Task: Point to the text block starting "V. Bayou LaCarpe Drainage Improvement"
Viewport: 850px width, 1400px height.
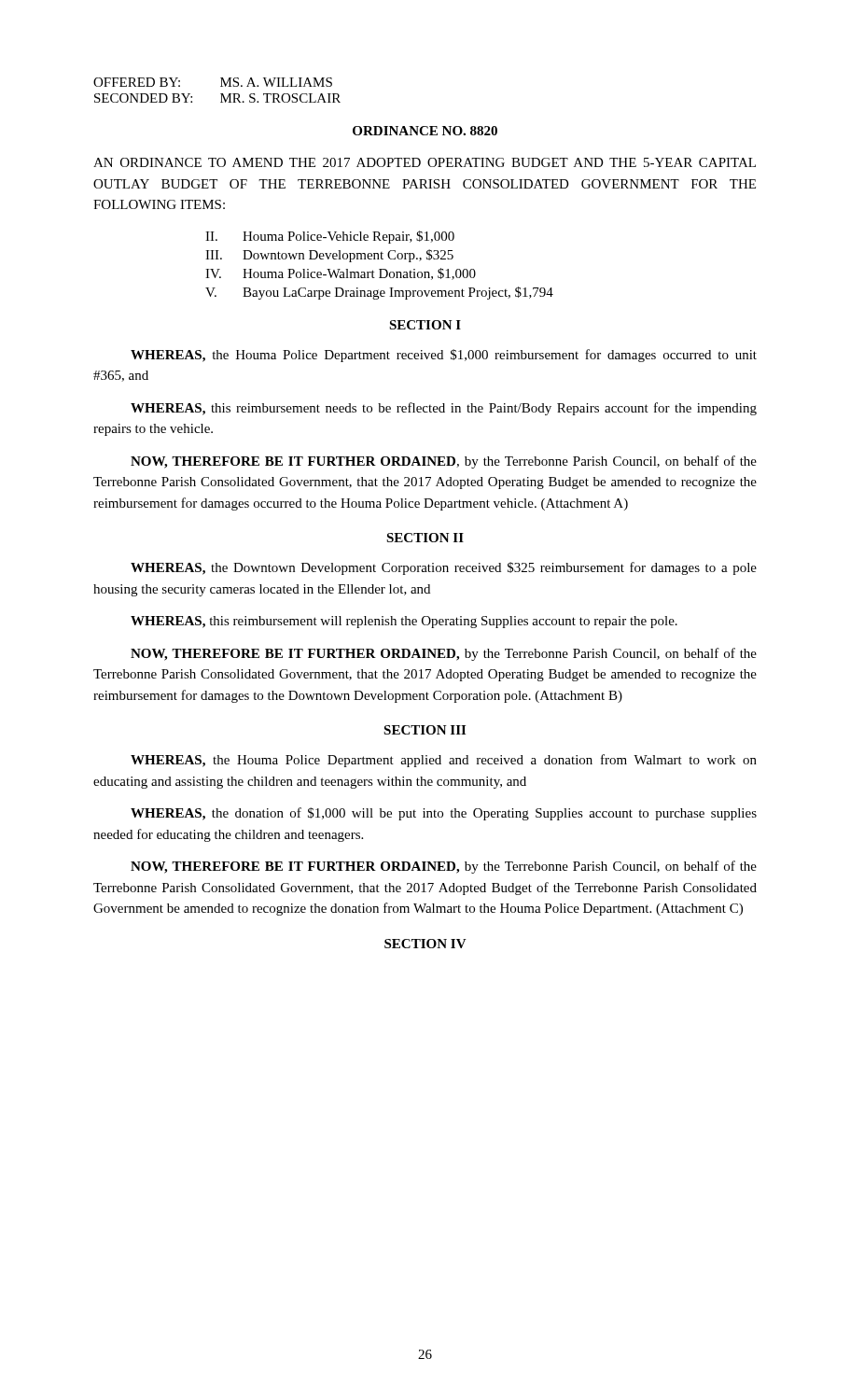Action: [x=379, y=292]
